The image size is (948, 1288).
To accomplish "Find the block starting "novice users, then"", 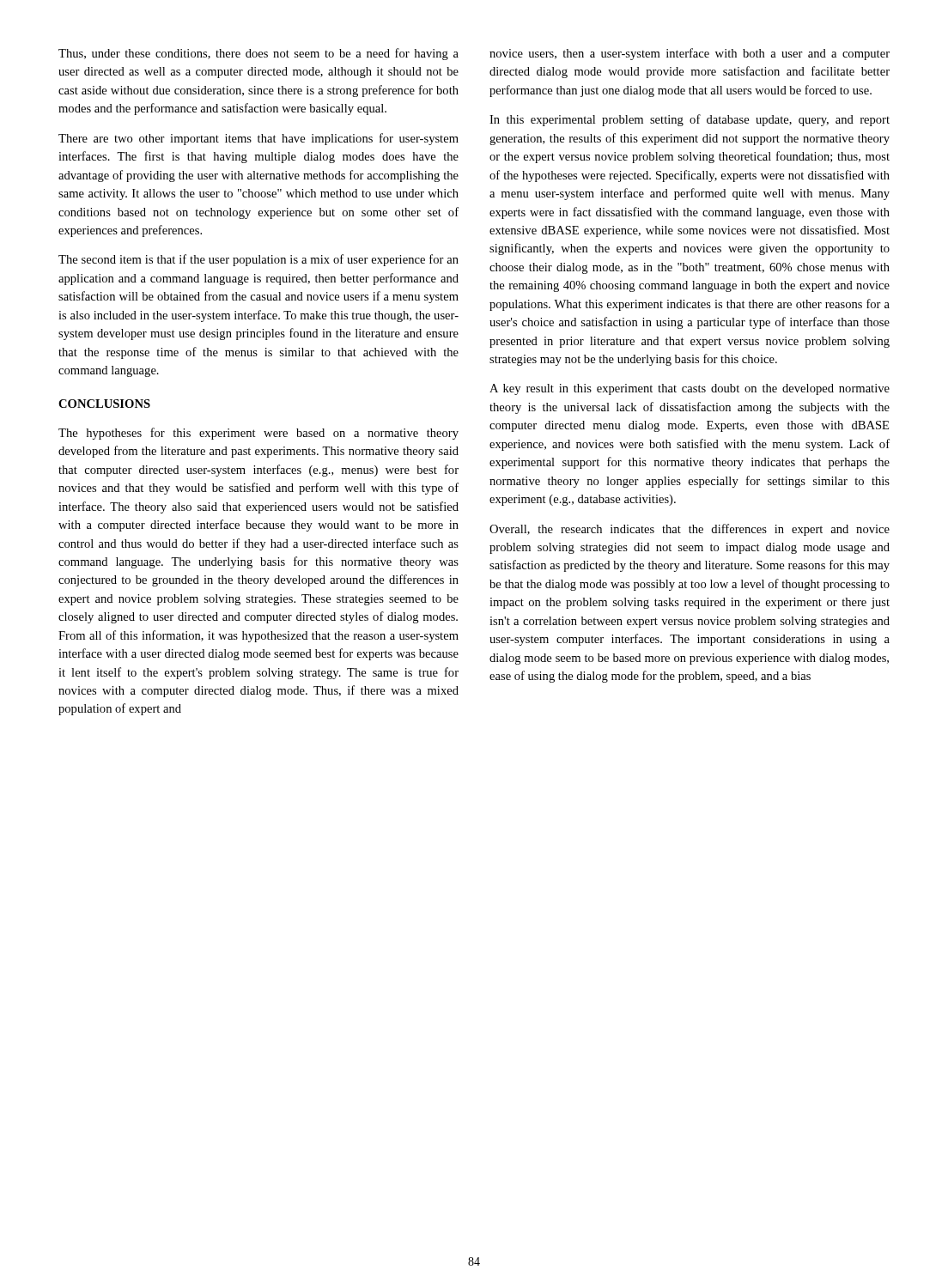I will click(690, 72).
